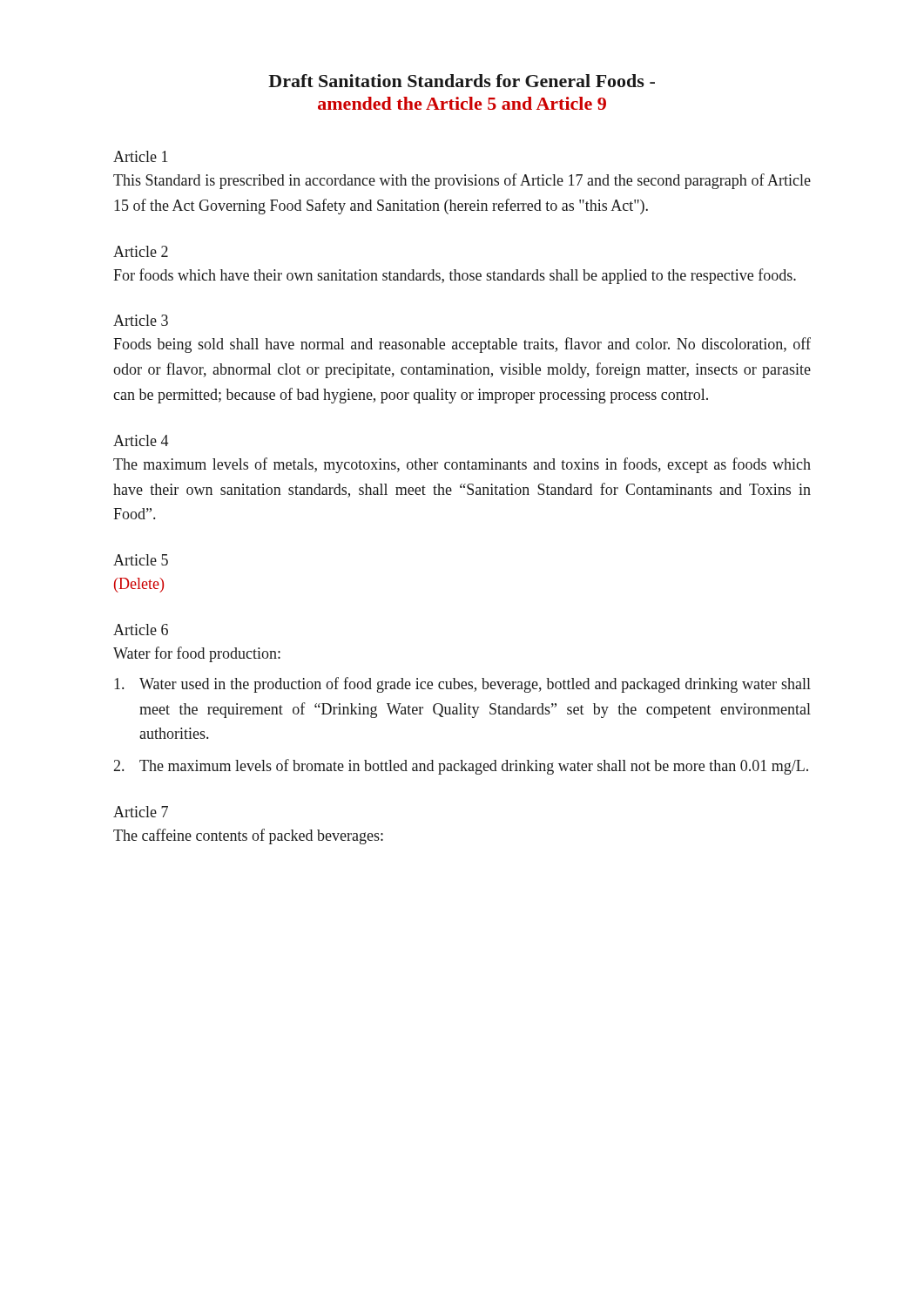Point to the text starting "This Standard is prescribed in"
This screenshot has height=1307, width=924.
point(462,193)
